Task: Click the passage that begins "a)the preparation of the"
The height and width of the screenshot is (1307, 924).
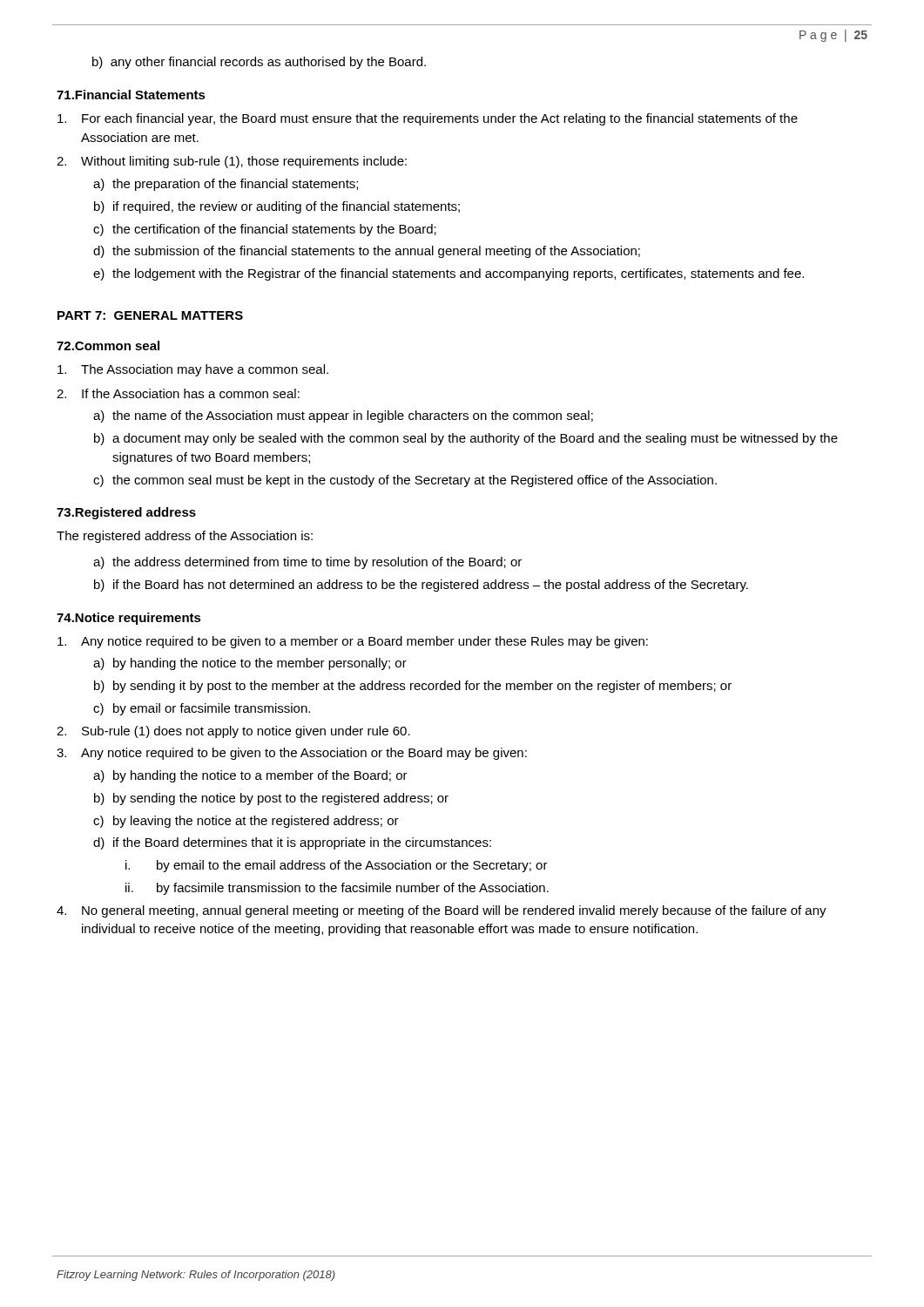Action: coord(226,184)
